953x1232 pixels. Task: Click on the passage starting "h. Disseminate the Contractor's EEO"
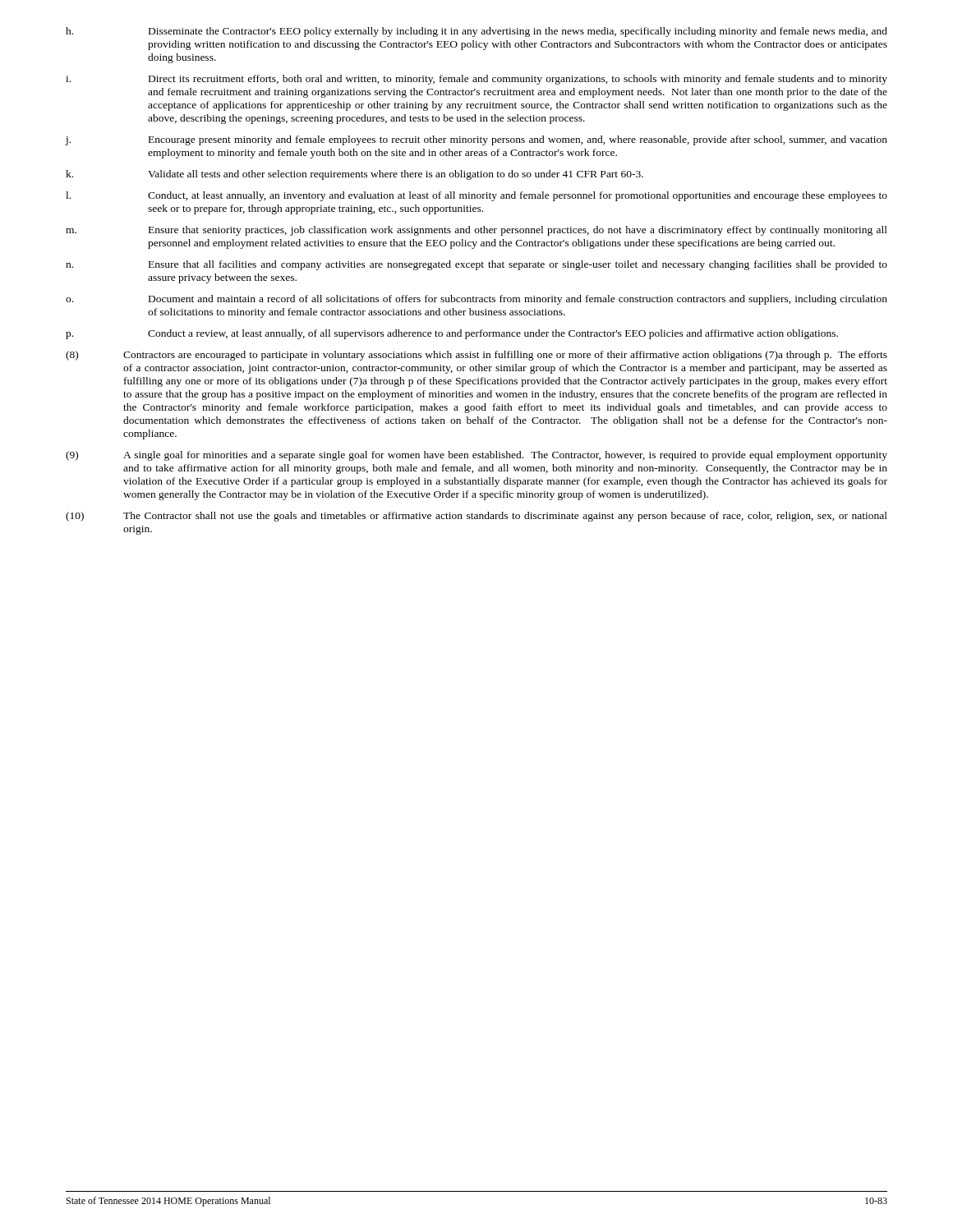pos(476,44)
